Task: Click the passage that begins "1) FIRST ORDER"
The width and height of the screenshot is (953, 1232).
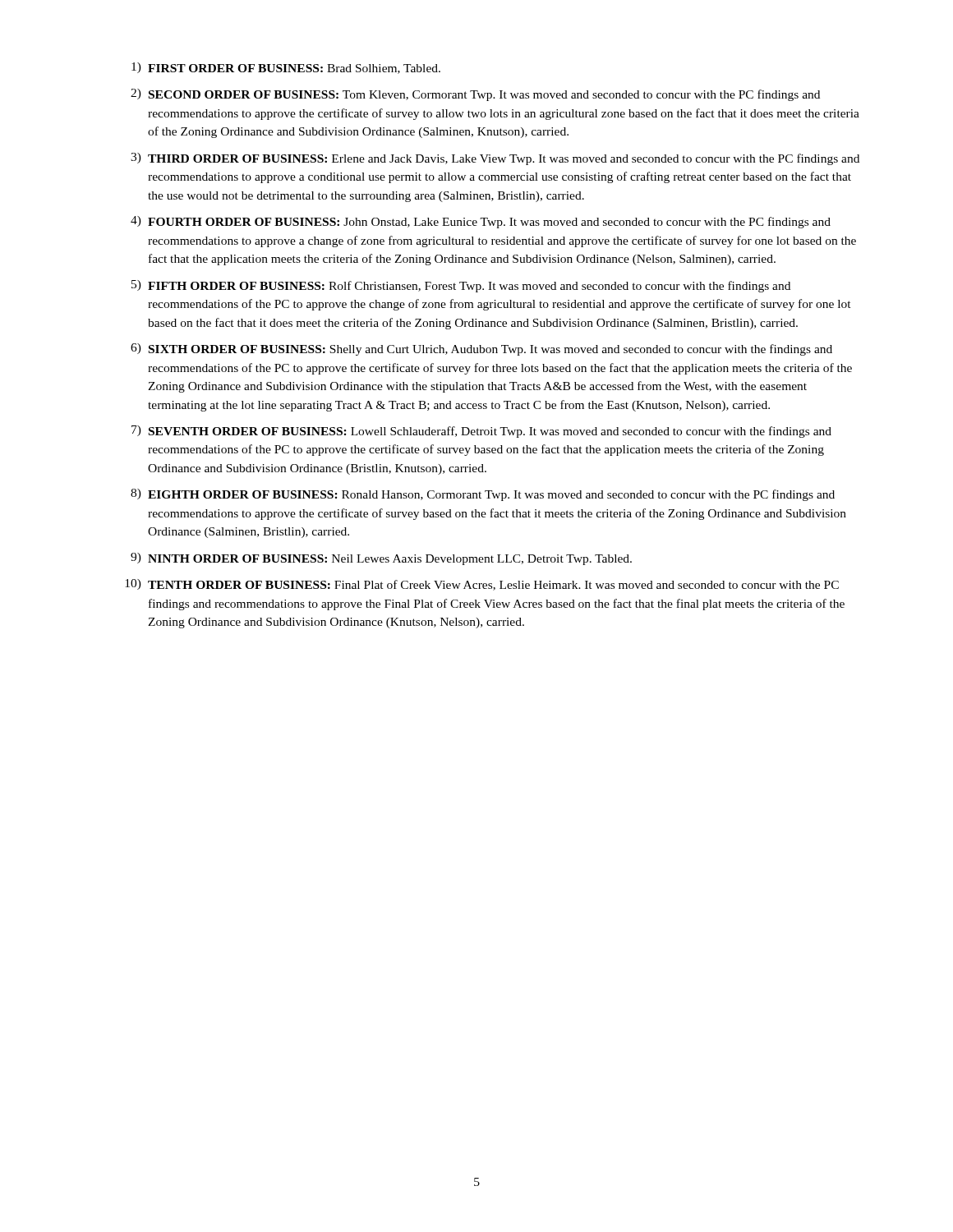Action: pos(286,68)
